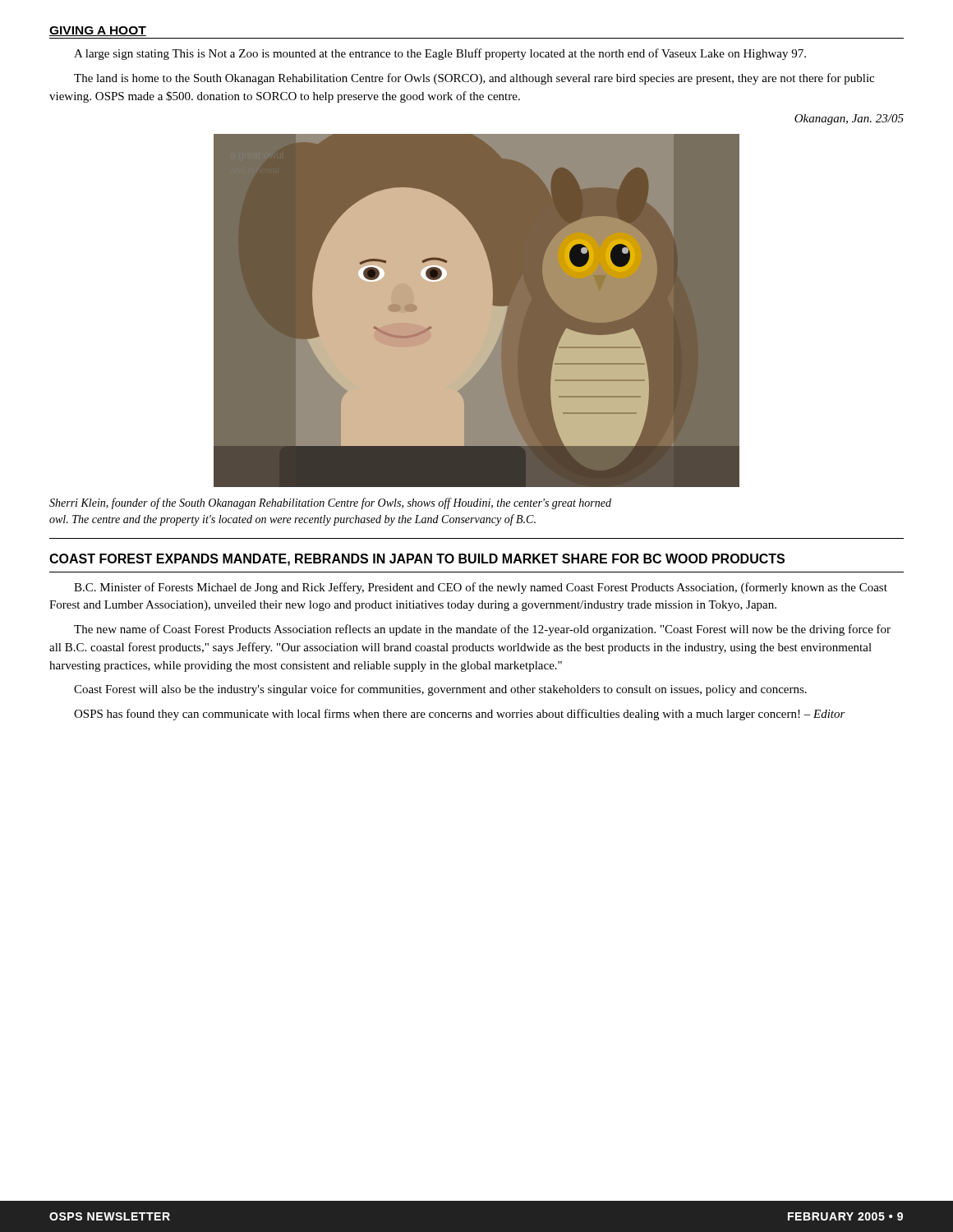Find the text starting "B.C. Minister of Forests Michael"
The width and height of the screenshot is (953, 1232).
point(468,596)
